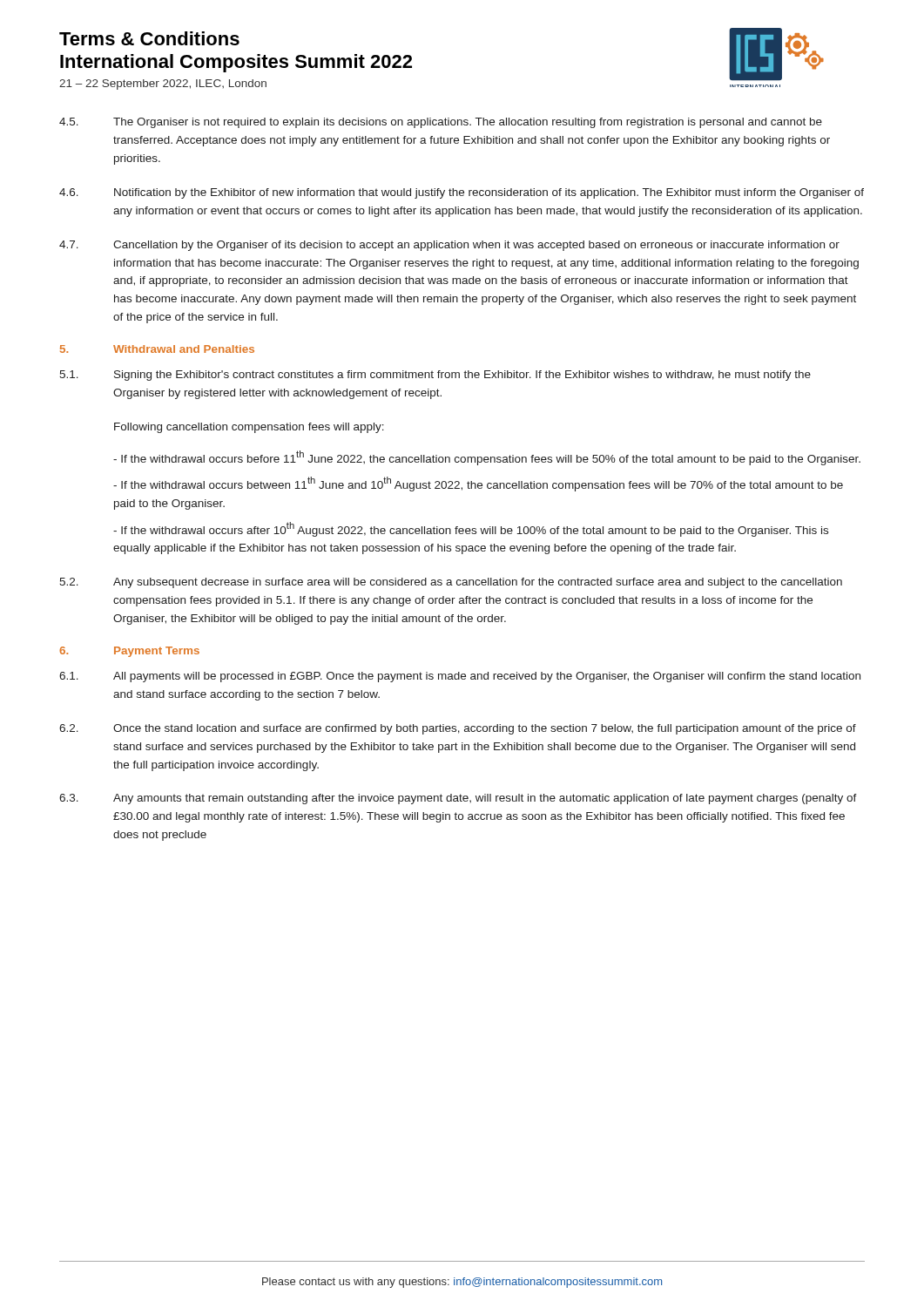Image resolution: width=924 pixels, height=1307 pixels.
Task: Find the block starting "5. Withdrawal and Penalties"
Action: pyautogui.click(x=157, y=349)
